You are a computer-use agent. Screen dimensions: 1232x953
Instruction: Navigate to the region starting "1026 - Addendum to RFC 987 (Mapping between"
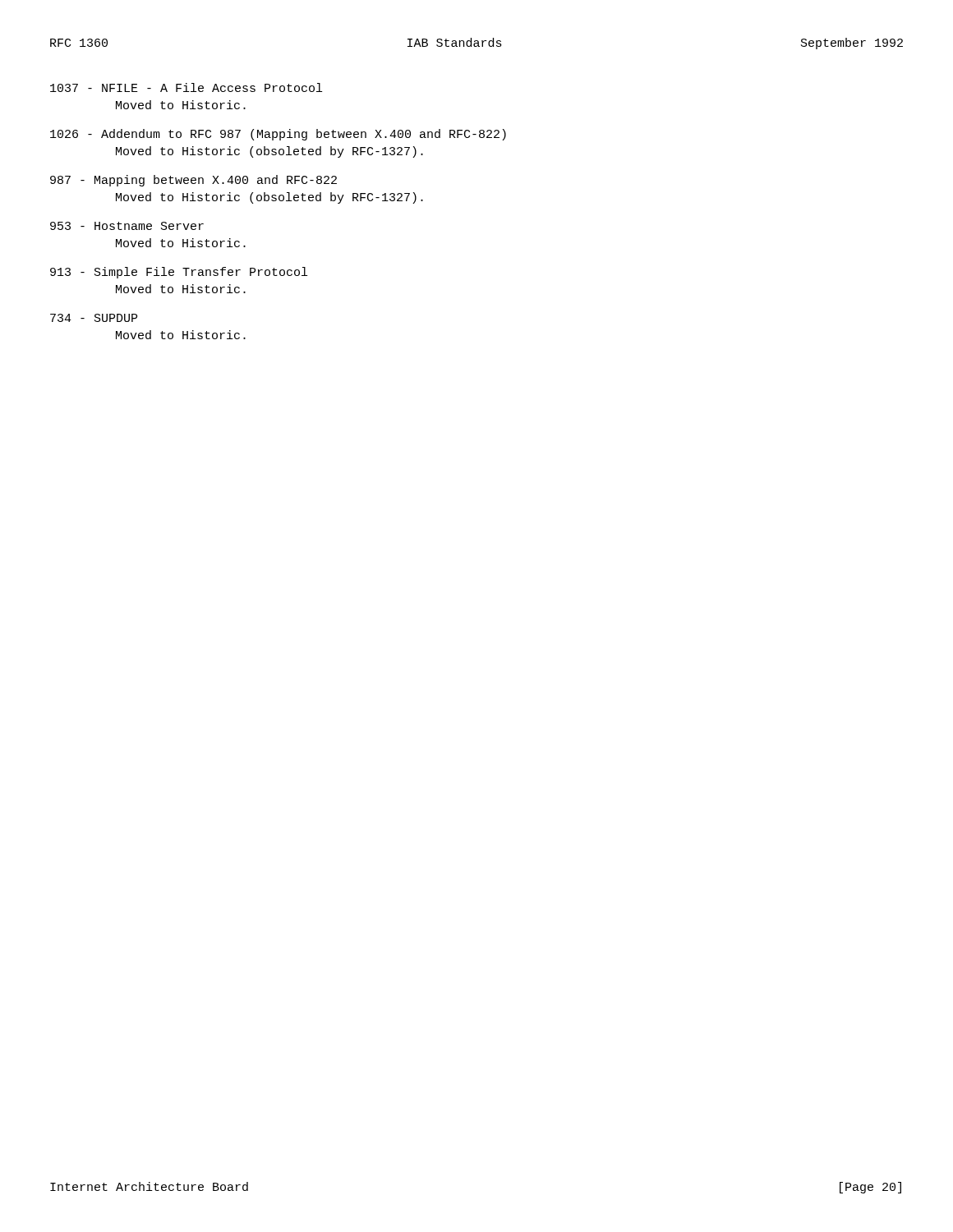476,144
